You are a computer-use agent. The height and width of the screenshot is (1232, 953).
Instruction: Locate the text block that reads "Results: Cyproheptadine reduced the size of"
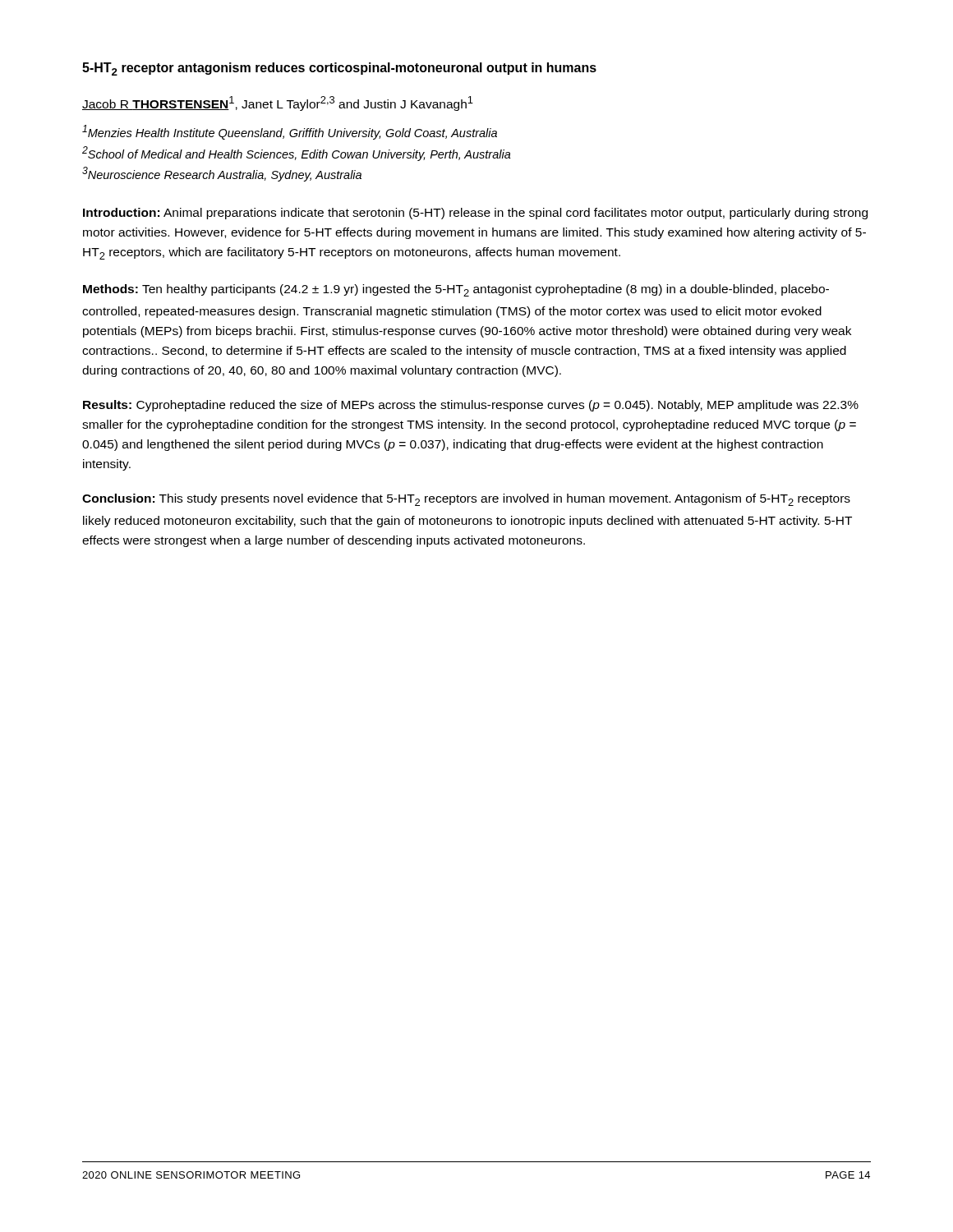point(476,435)
